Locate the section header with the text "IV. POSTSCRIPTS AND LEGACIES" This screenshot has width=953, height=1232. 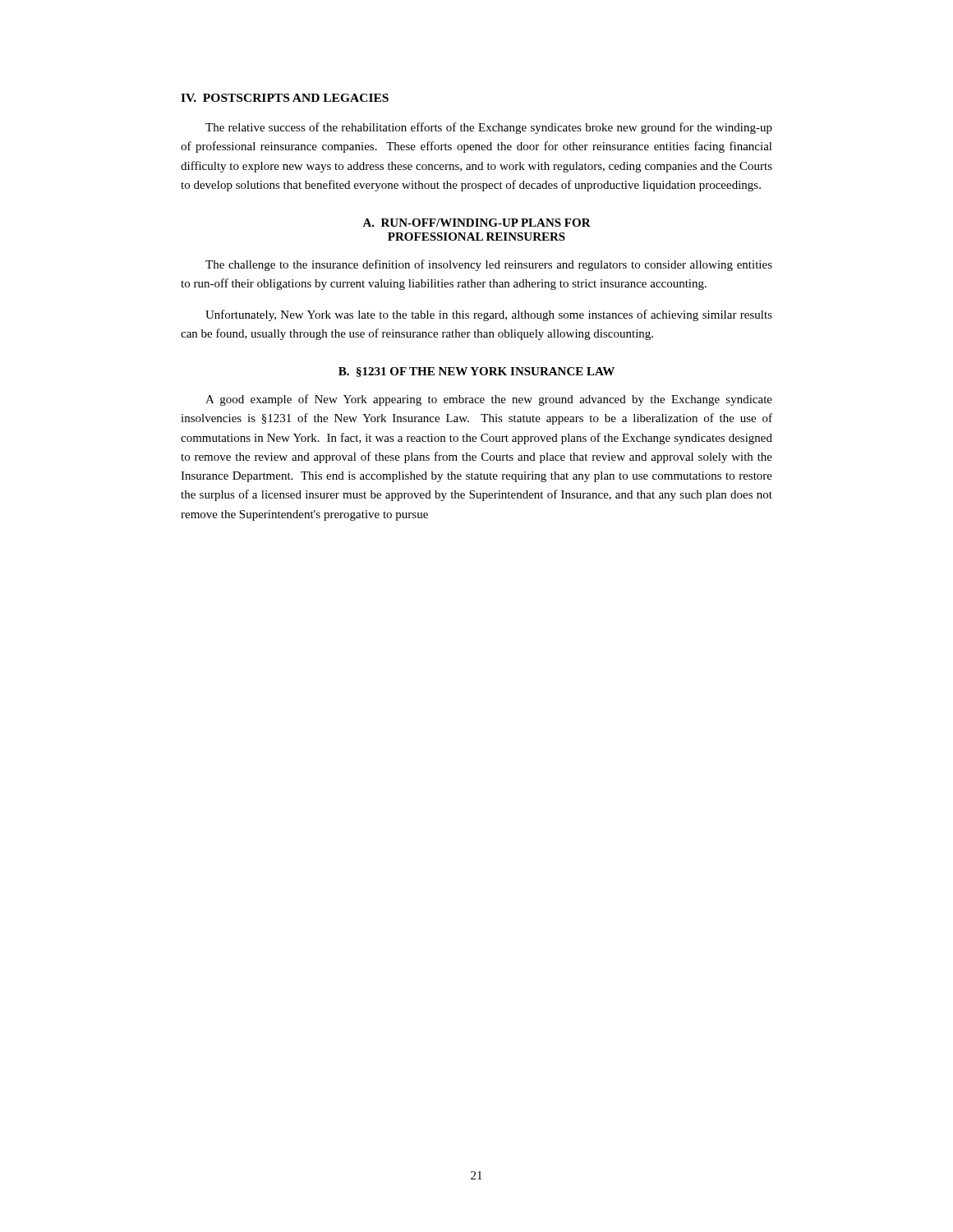point(285,97)
